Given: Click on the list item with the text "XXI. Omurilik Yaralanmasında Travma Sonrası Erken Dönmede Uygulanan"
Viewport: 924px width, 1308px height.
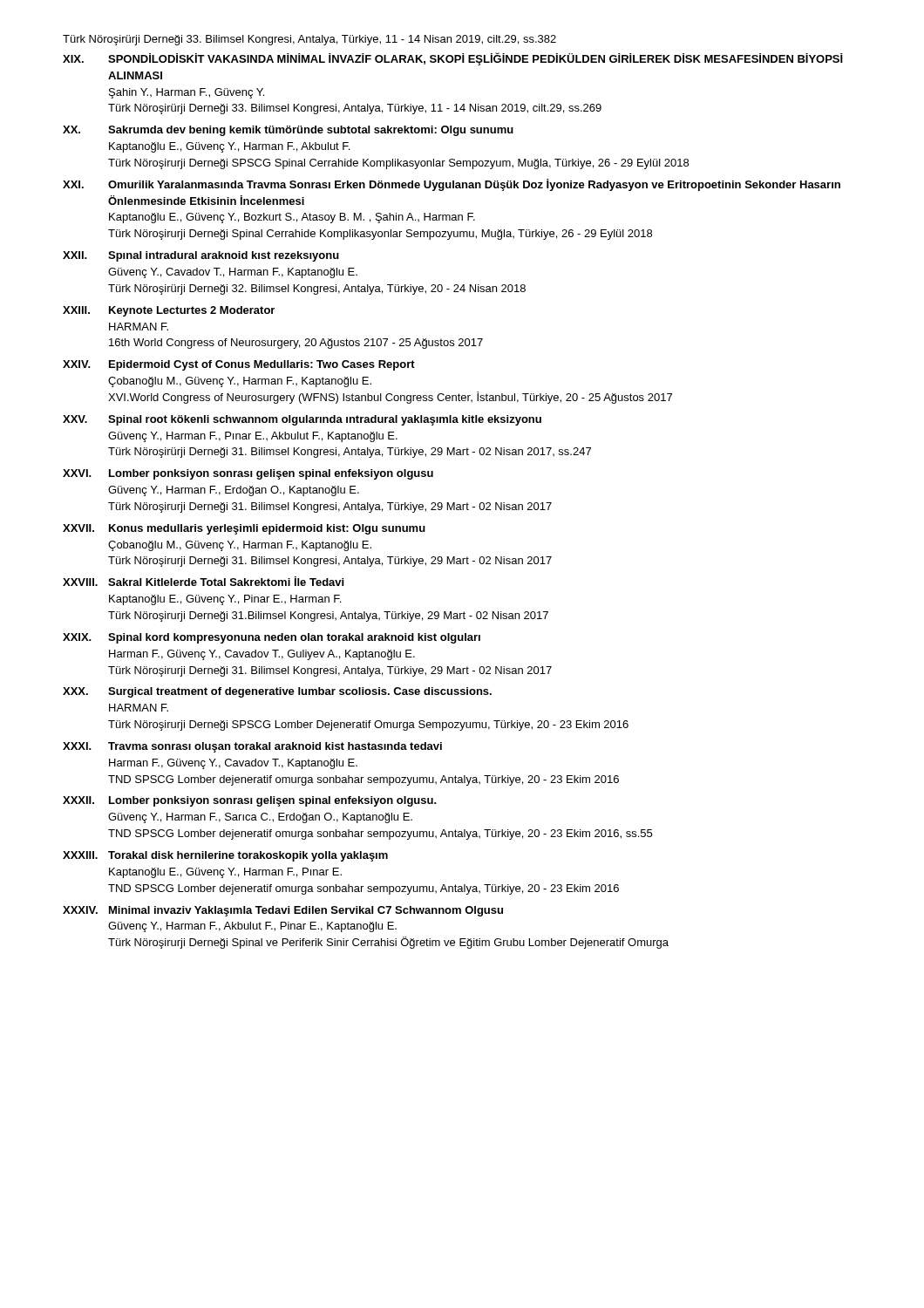Looking at the screenshot, I should click(462, 210).
